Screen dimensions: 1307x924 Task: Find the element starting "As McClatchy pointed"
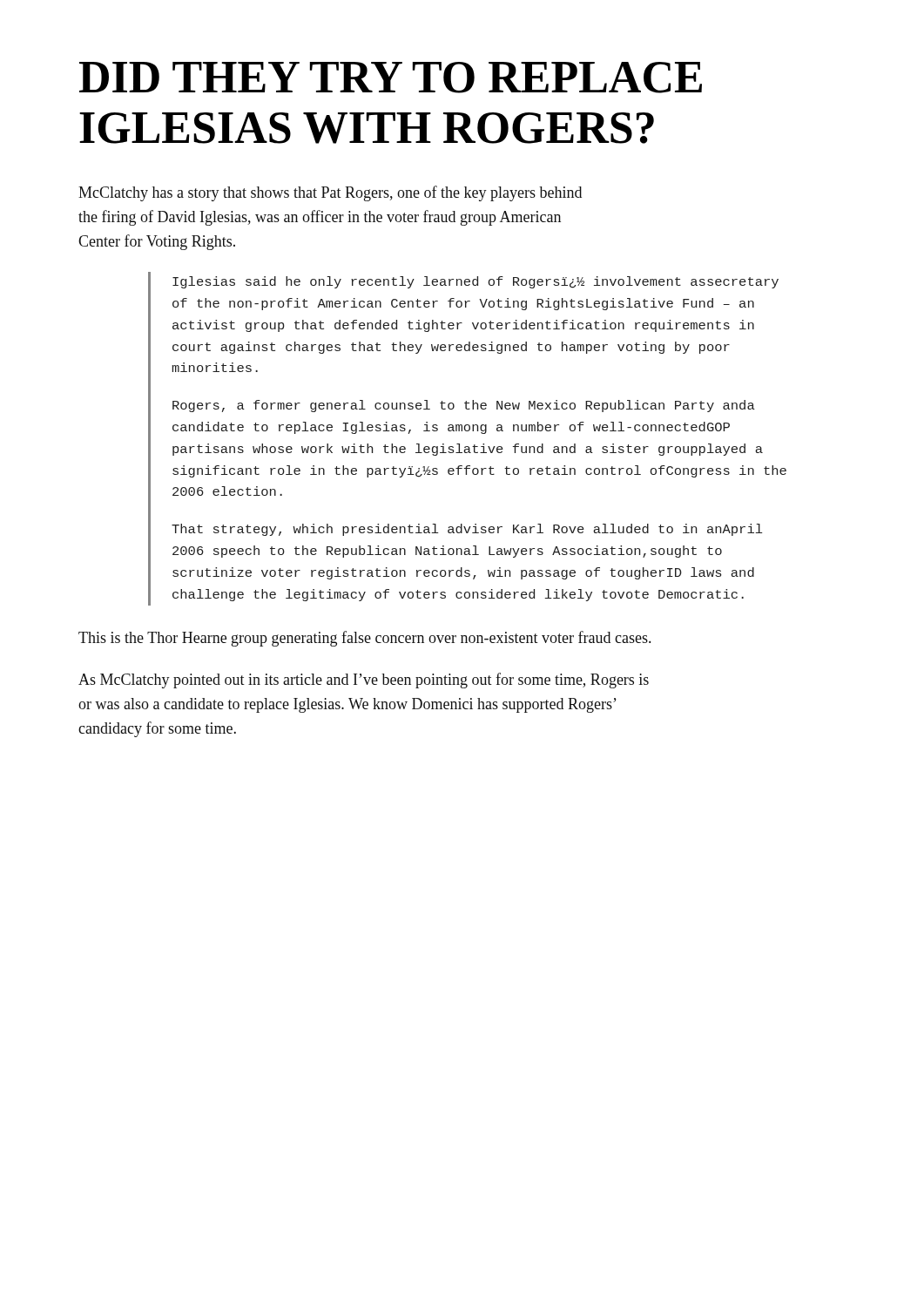364,704
